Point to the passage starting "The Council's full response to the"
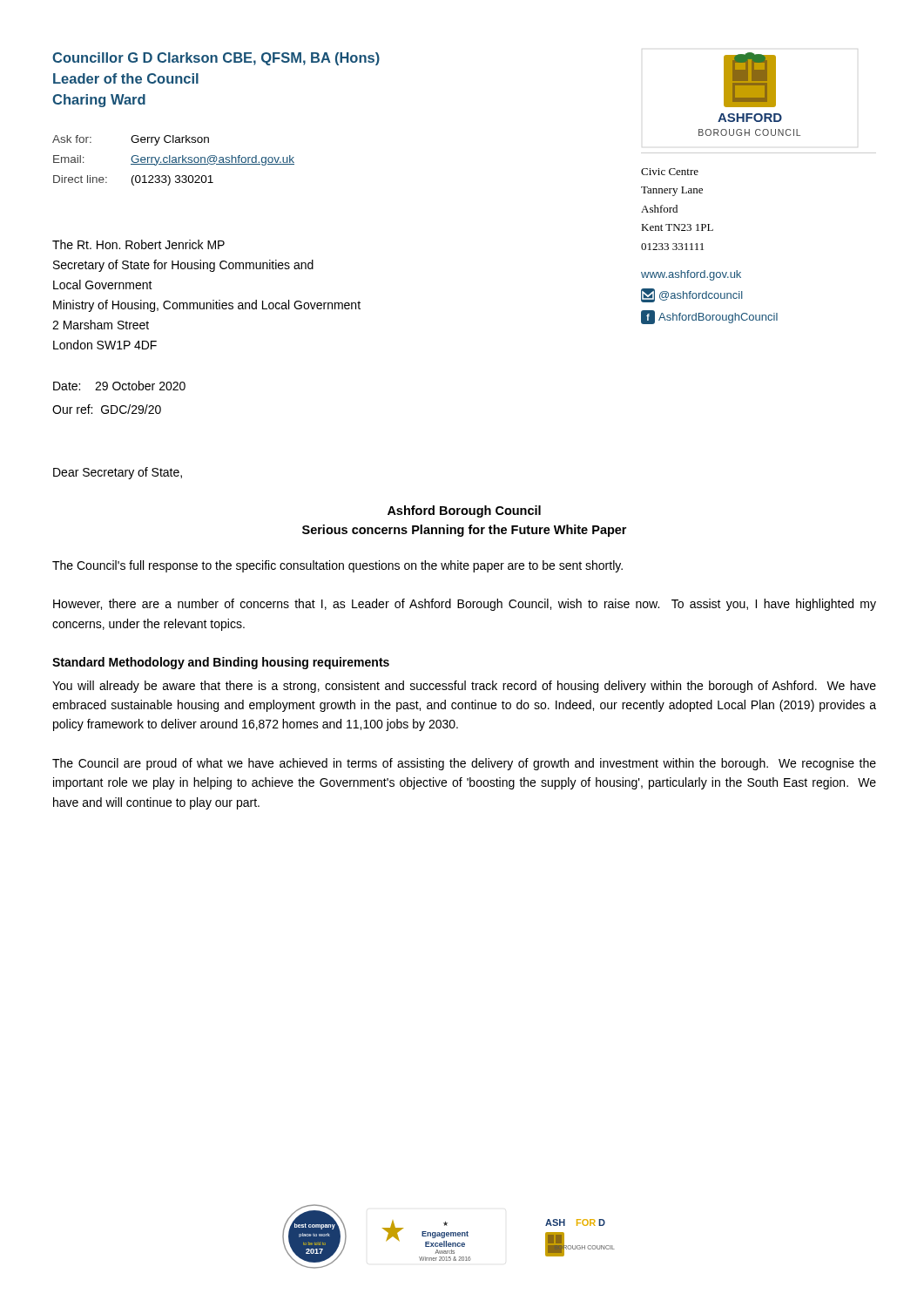 coord(338,565)
